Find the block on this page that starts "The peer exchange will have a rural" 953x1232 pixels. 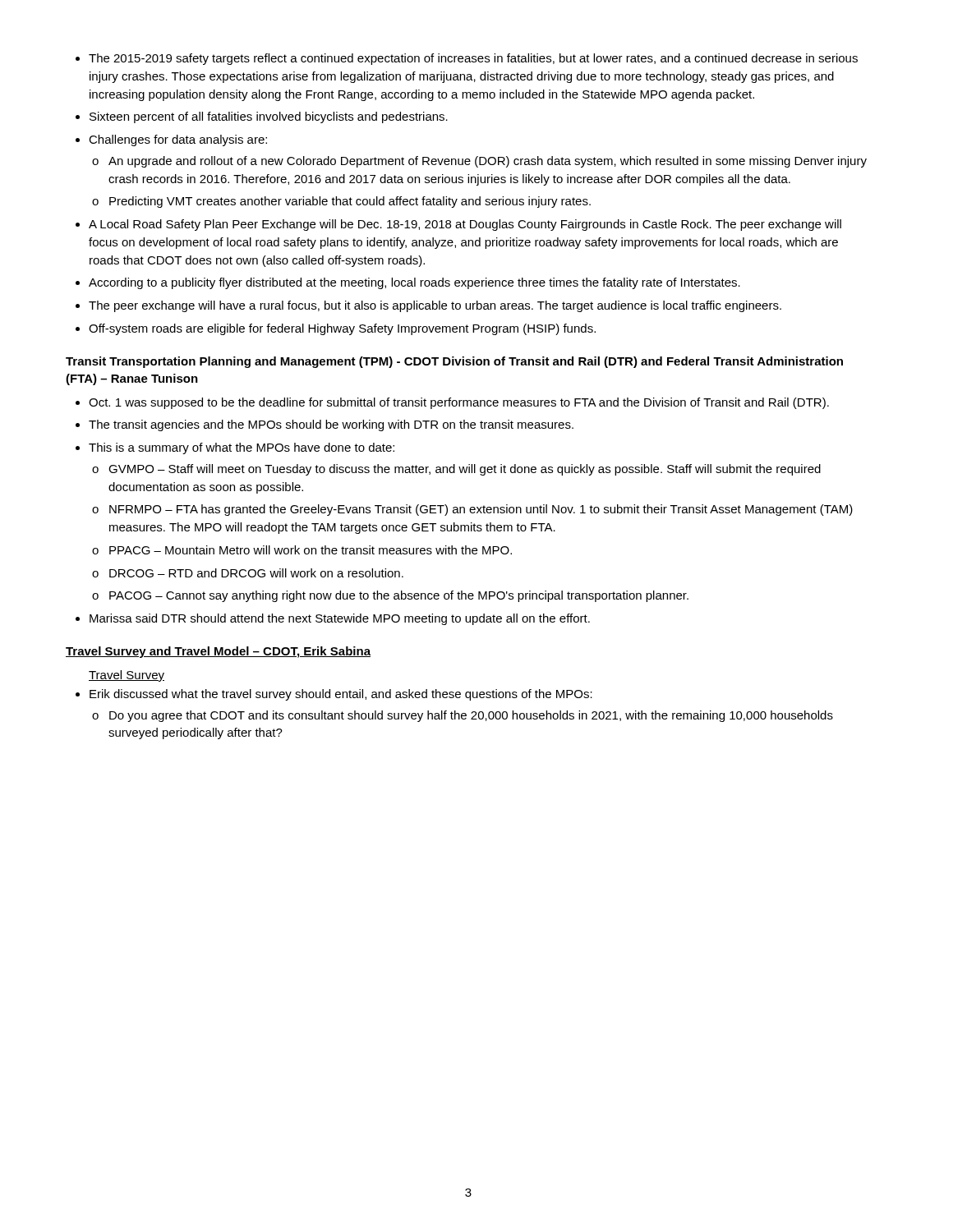pos(480,305)
